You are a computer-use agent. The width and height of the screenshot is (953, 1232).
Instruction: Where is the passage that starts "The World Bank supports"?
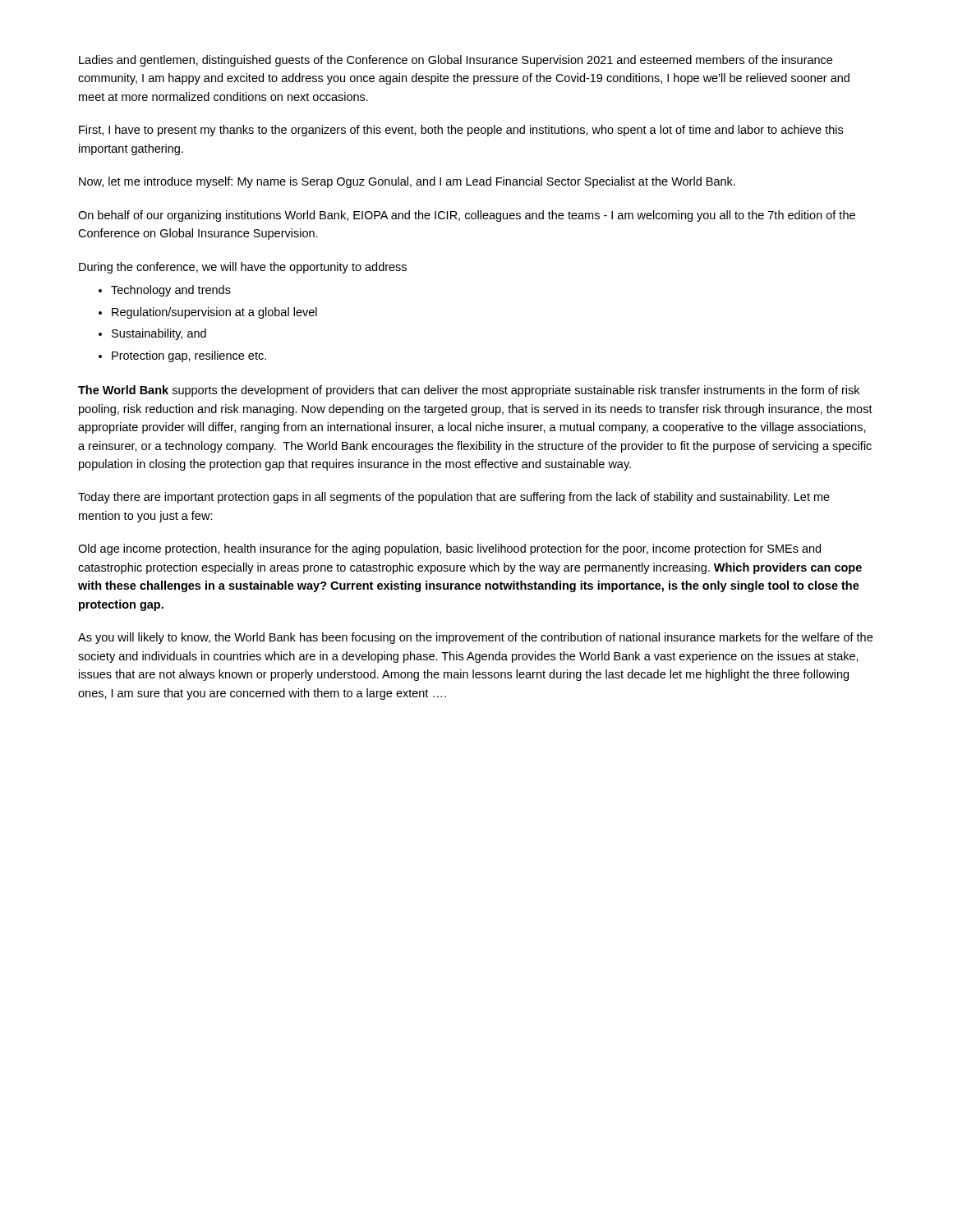(475, 427)
